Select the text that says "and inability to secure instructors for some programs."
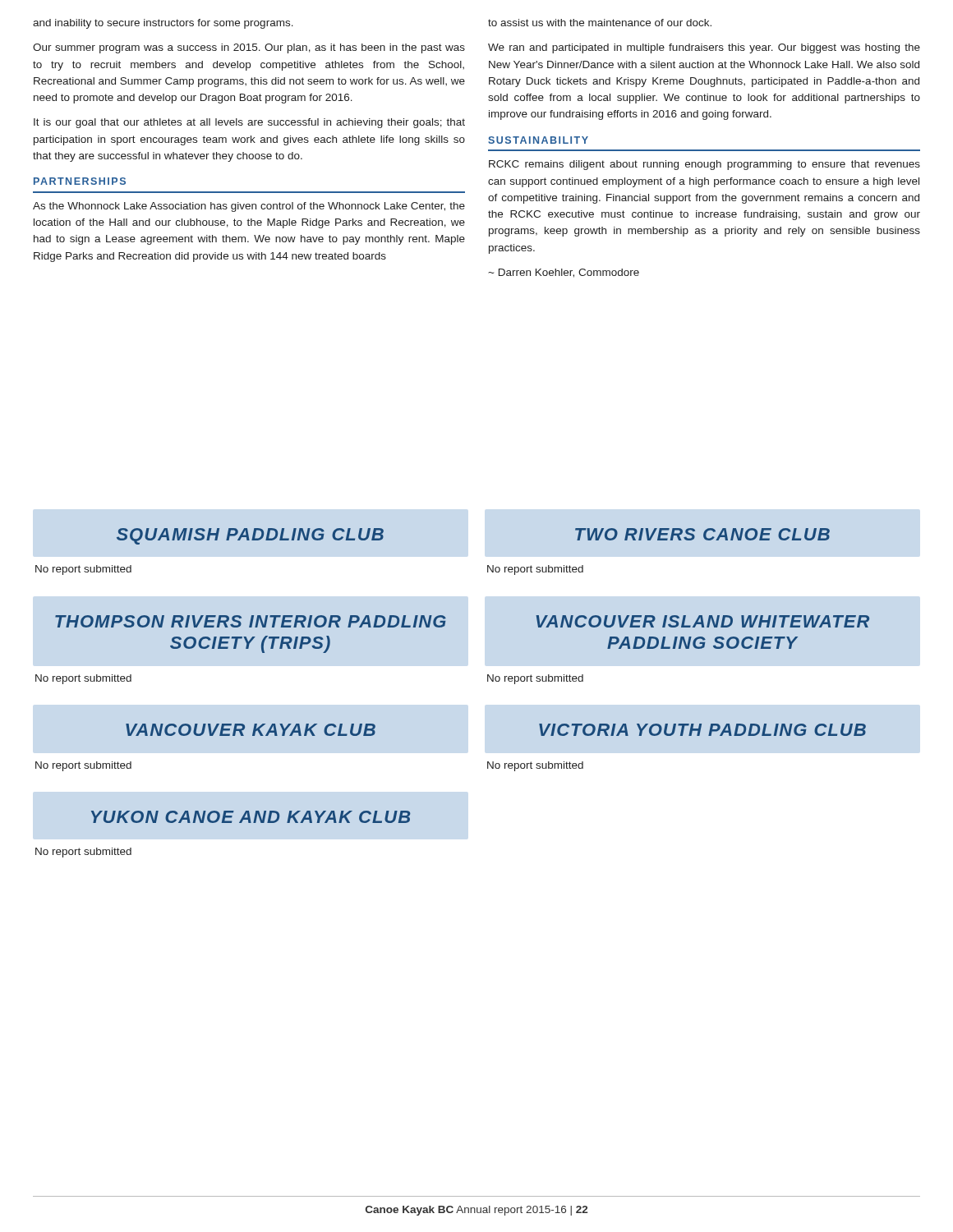953x1232 pixels. (x=249, y=23)
